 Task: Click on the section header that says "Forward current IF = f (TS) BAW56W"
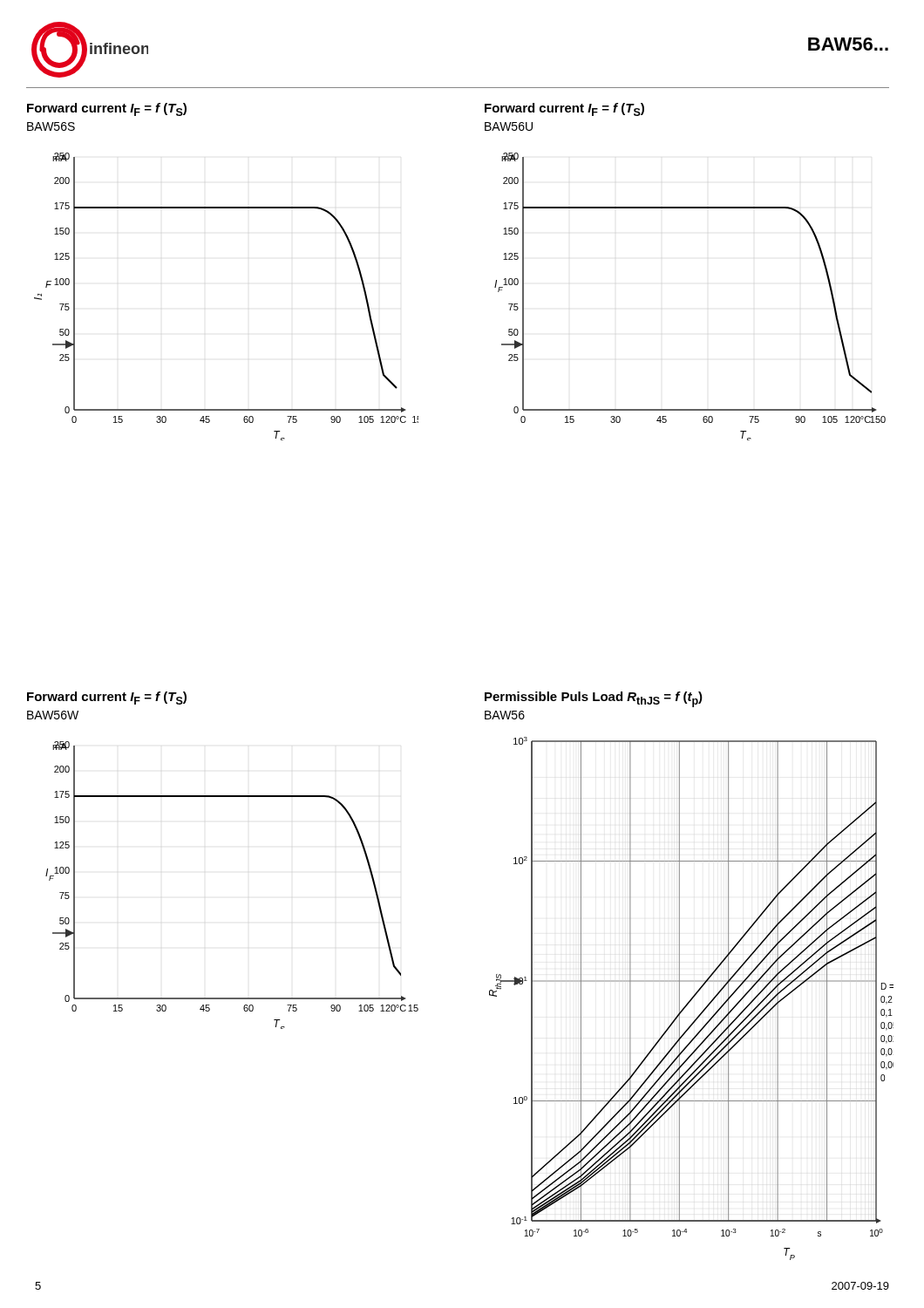[x=107, y=705]
